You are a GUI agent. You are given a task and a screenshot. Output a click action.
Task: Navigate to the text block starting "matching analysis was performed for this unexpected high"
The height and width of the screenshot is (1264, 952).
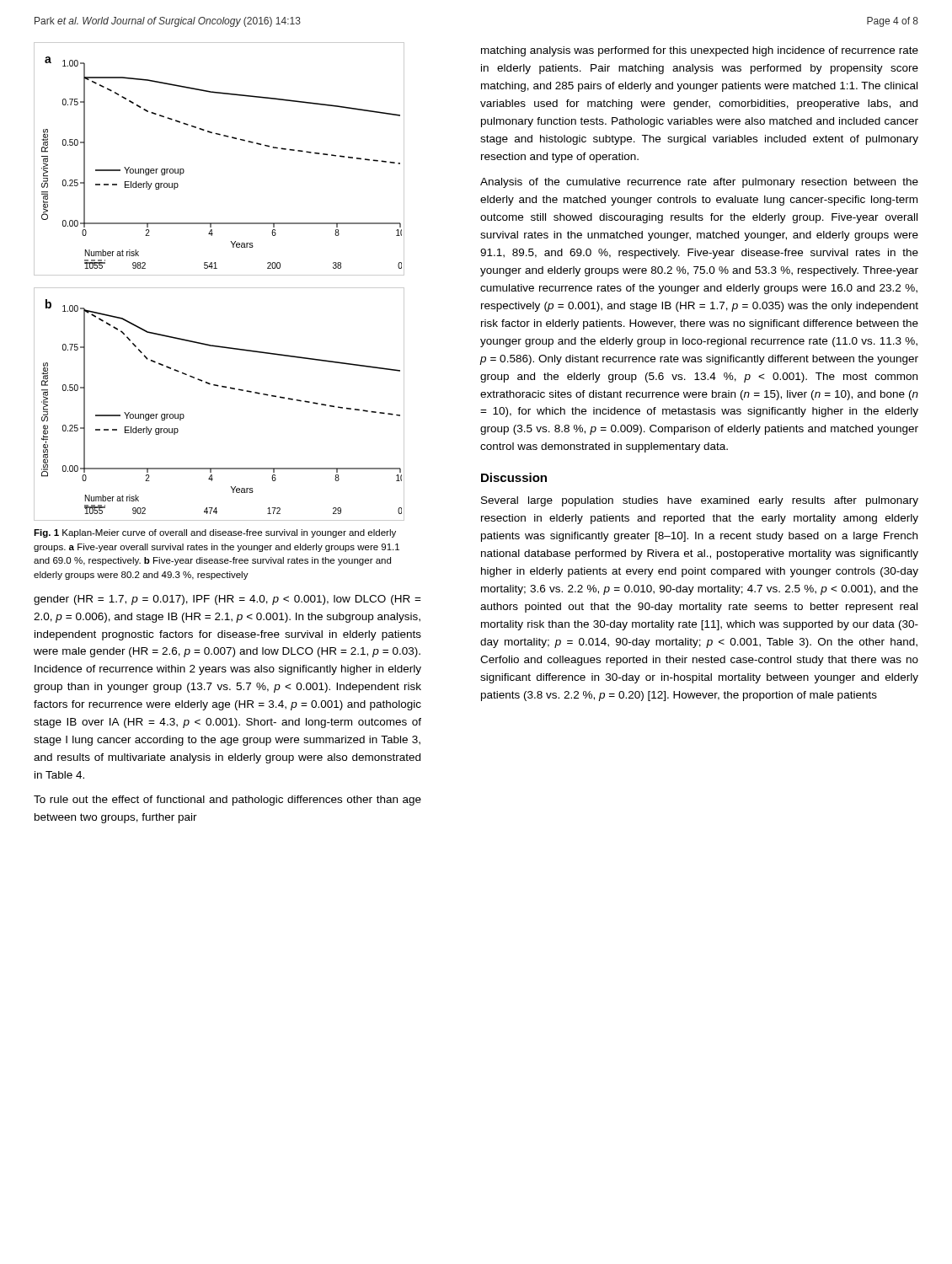[699, 103]
